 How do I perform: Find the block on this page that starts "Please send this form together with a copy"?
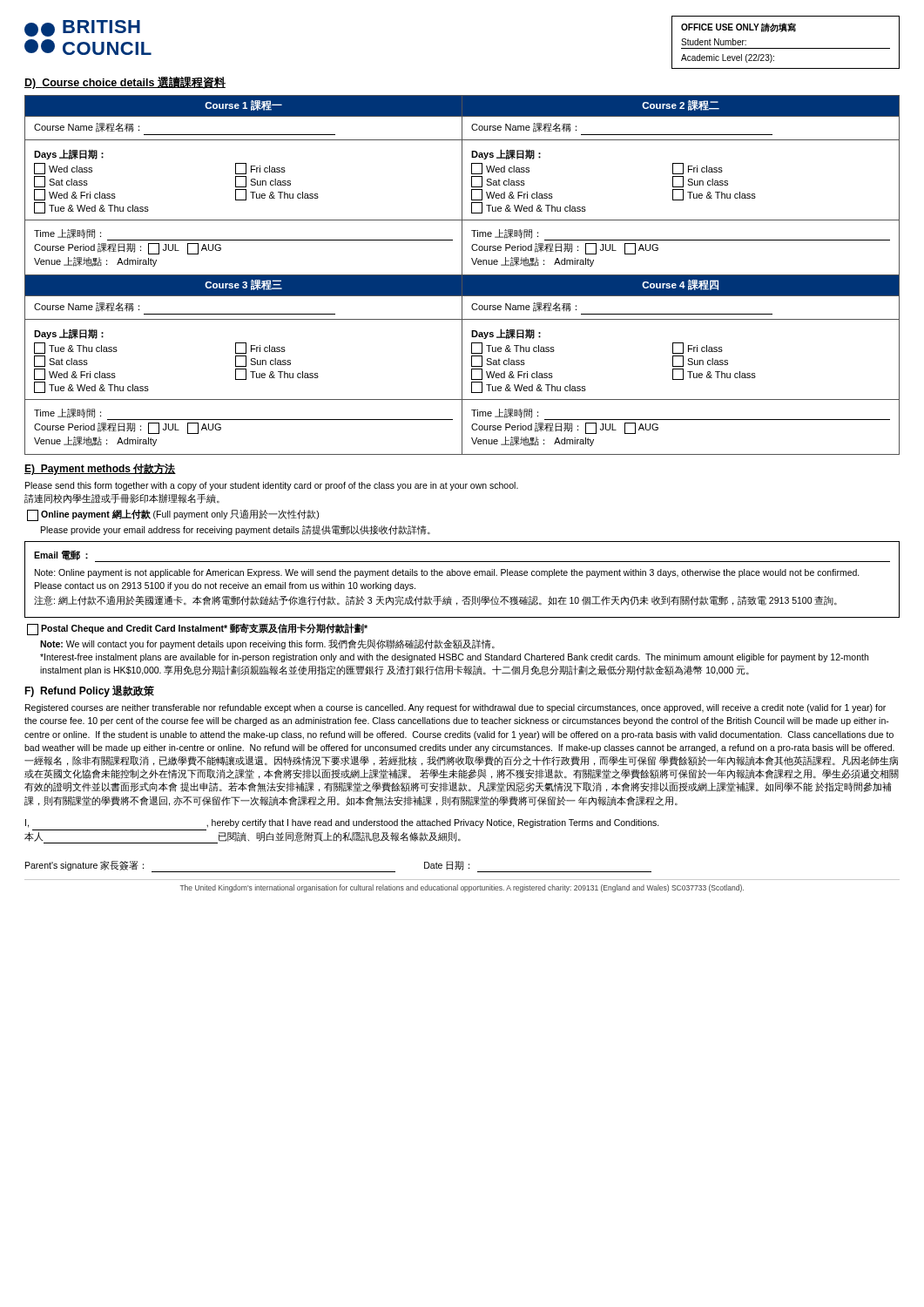point(271,492)
